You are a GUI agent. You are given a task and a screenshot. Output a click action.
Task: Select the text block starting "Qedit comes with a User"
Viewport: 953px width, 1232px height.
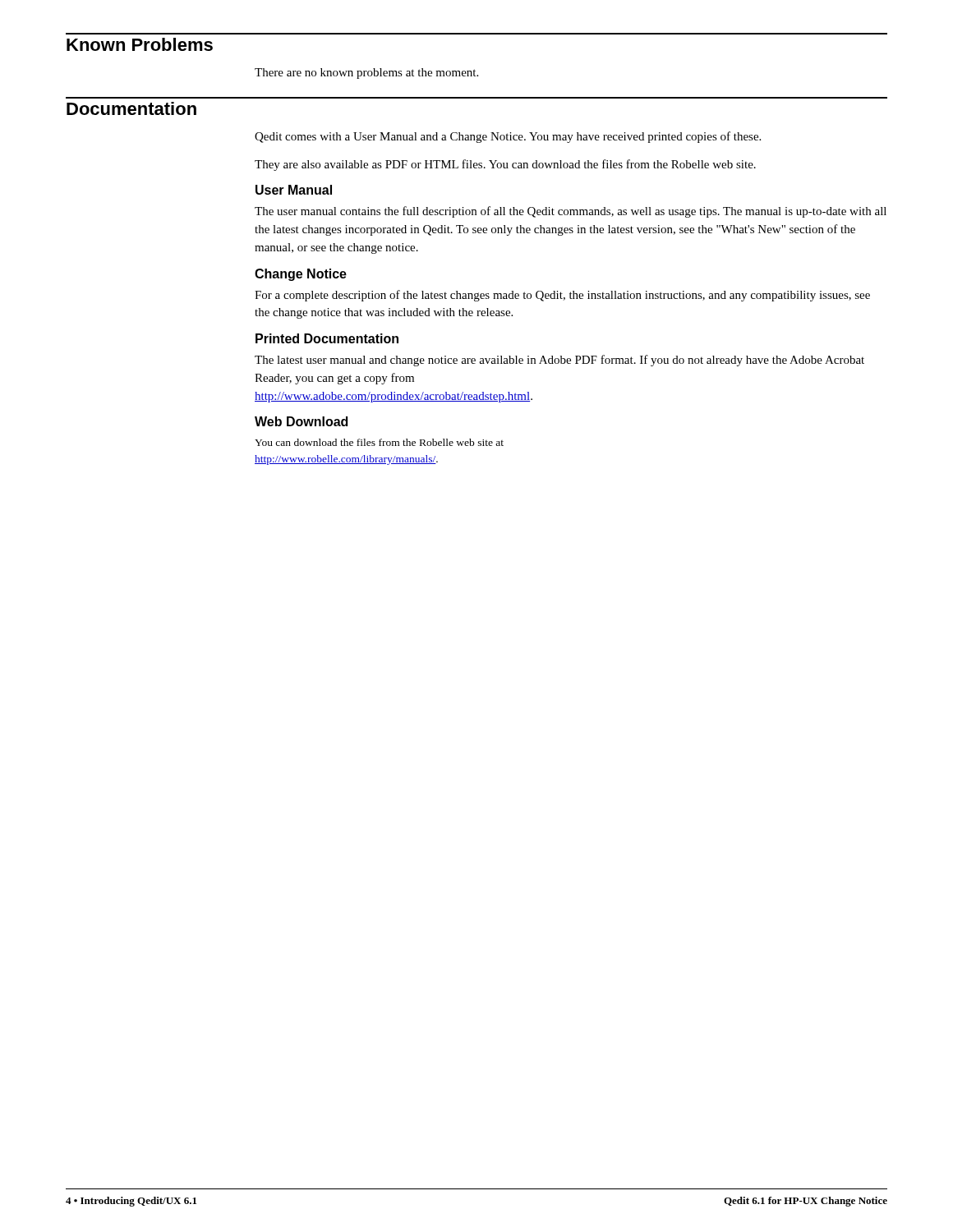click(508, 136)
